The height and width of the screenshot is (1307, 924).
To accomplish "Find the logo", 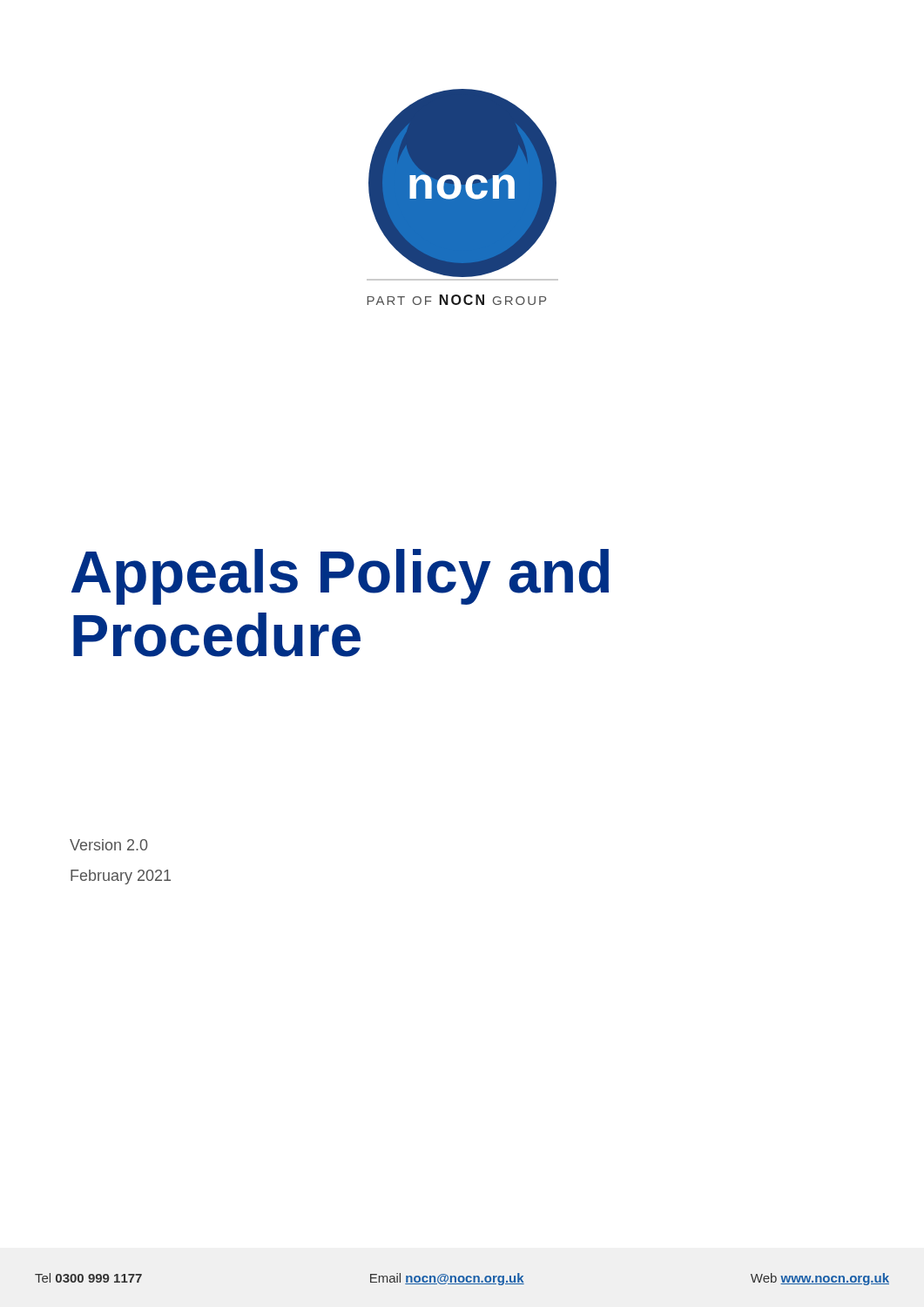I will [462, 198].
